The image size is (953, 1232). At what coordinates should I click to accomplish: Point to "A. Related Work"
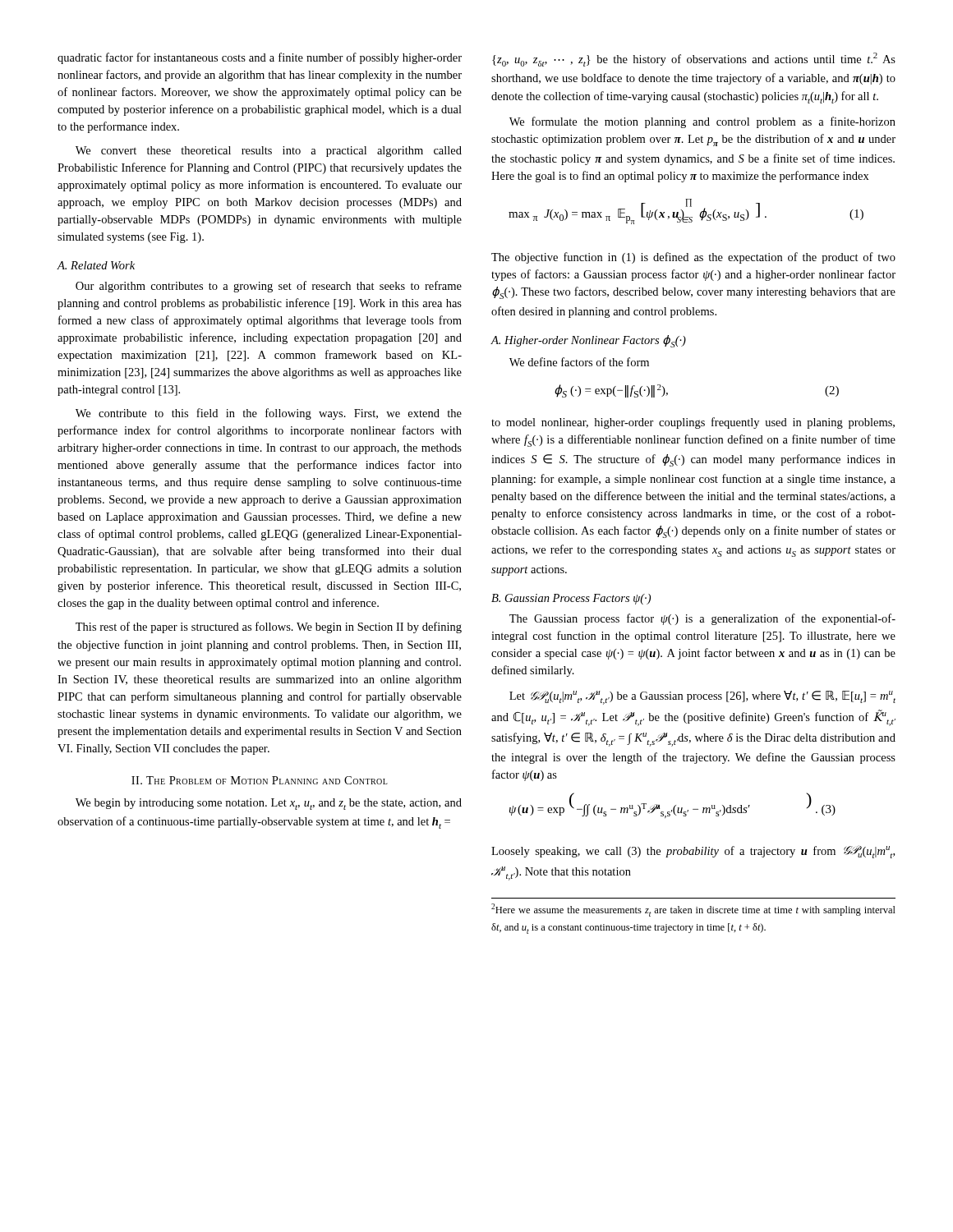coord(96,265)
